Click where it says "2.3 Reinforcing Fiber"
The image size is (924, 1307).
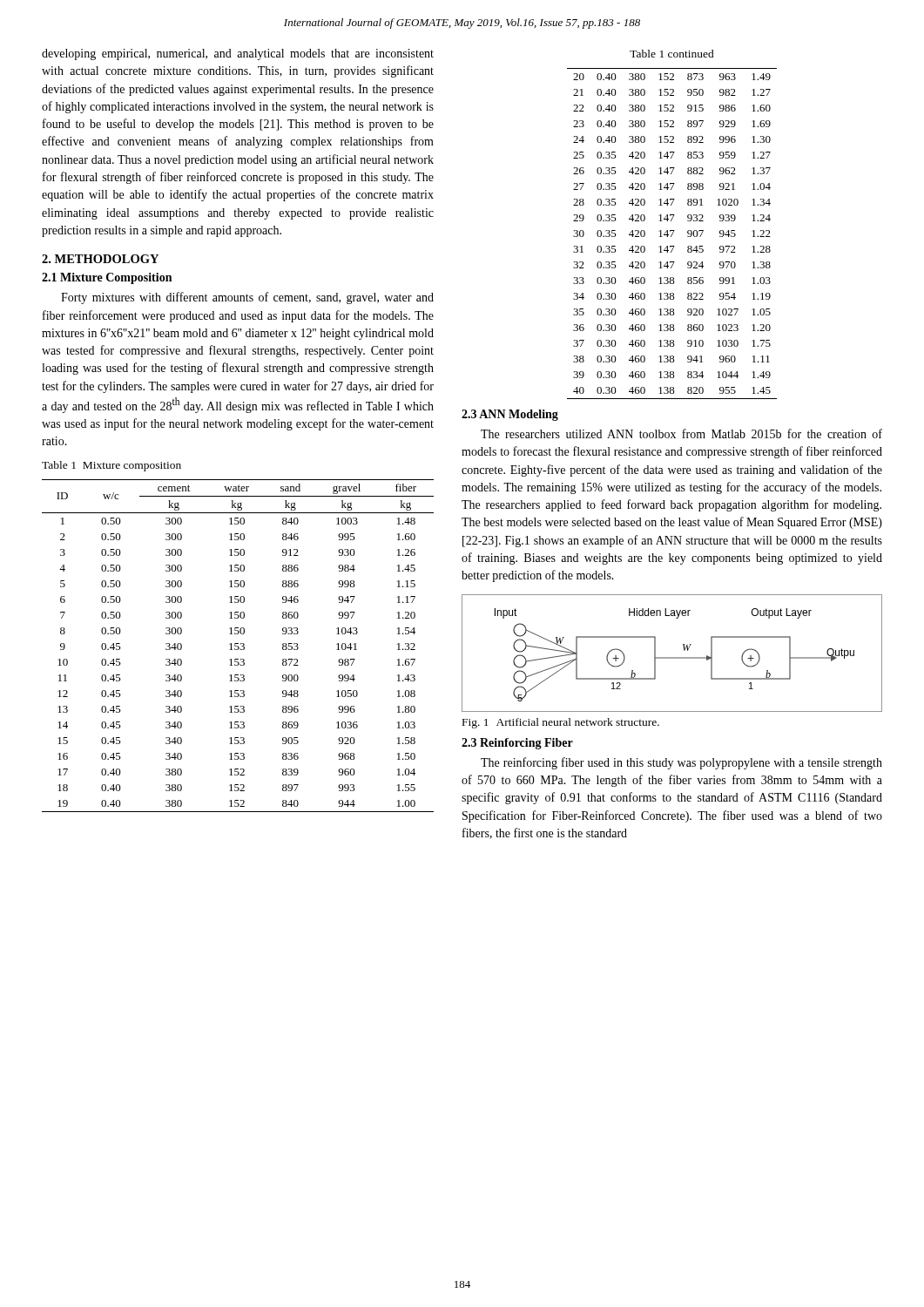coord(517,743)
